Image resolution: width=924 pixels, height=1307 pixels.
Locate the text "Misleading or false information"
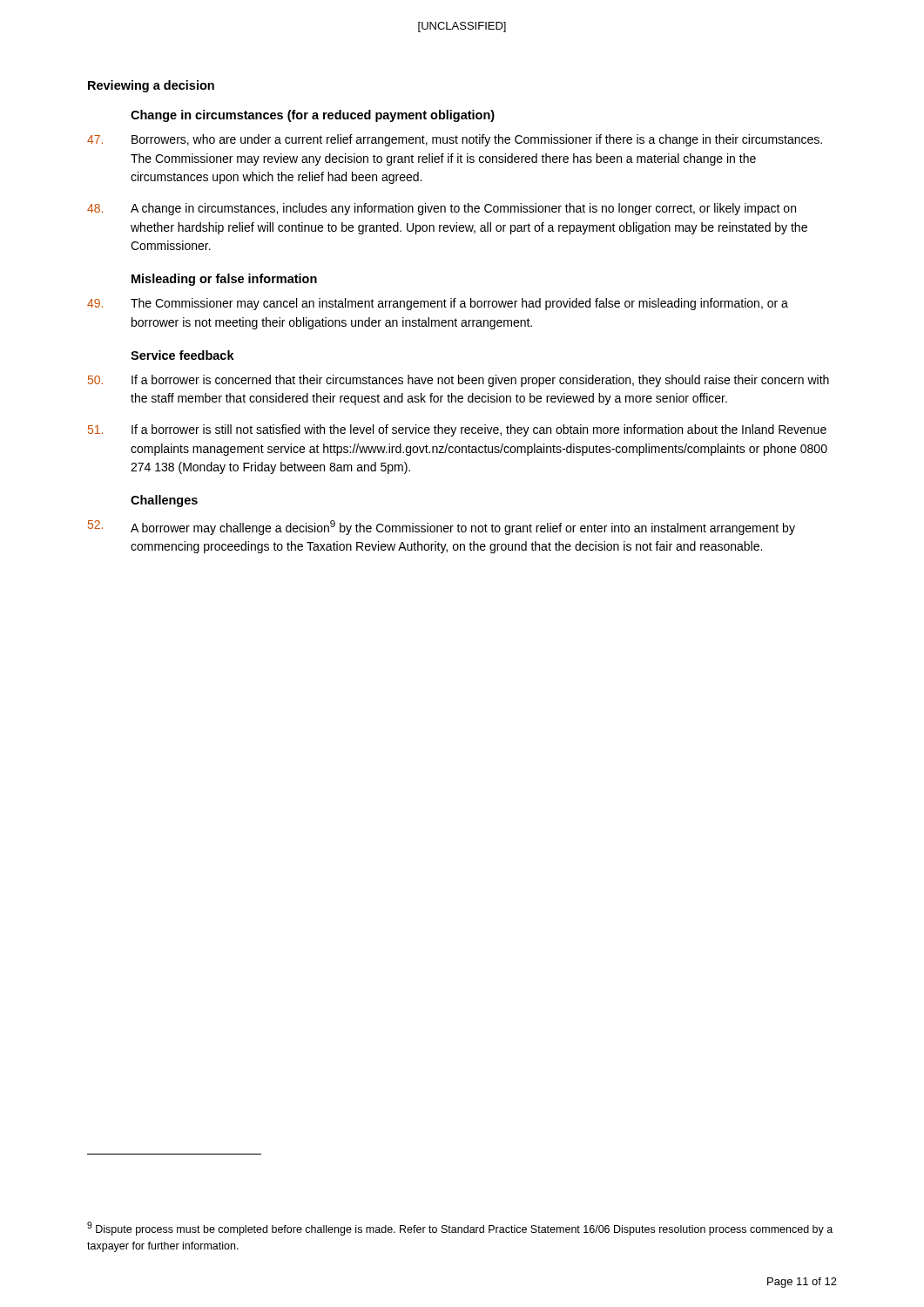click(224, 279)
